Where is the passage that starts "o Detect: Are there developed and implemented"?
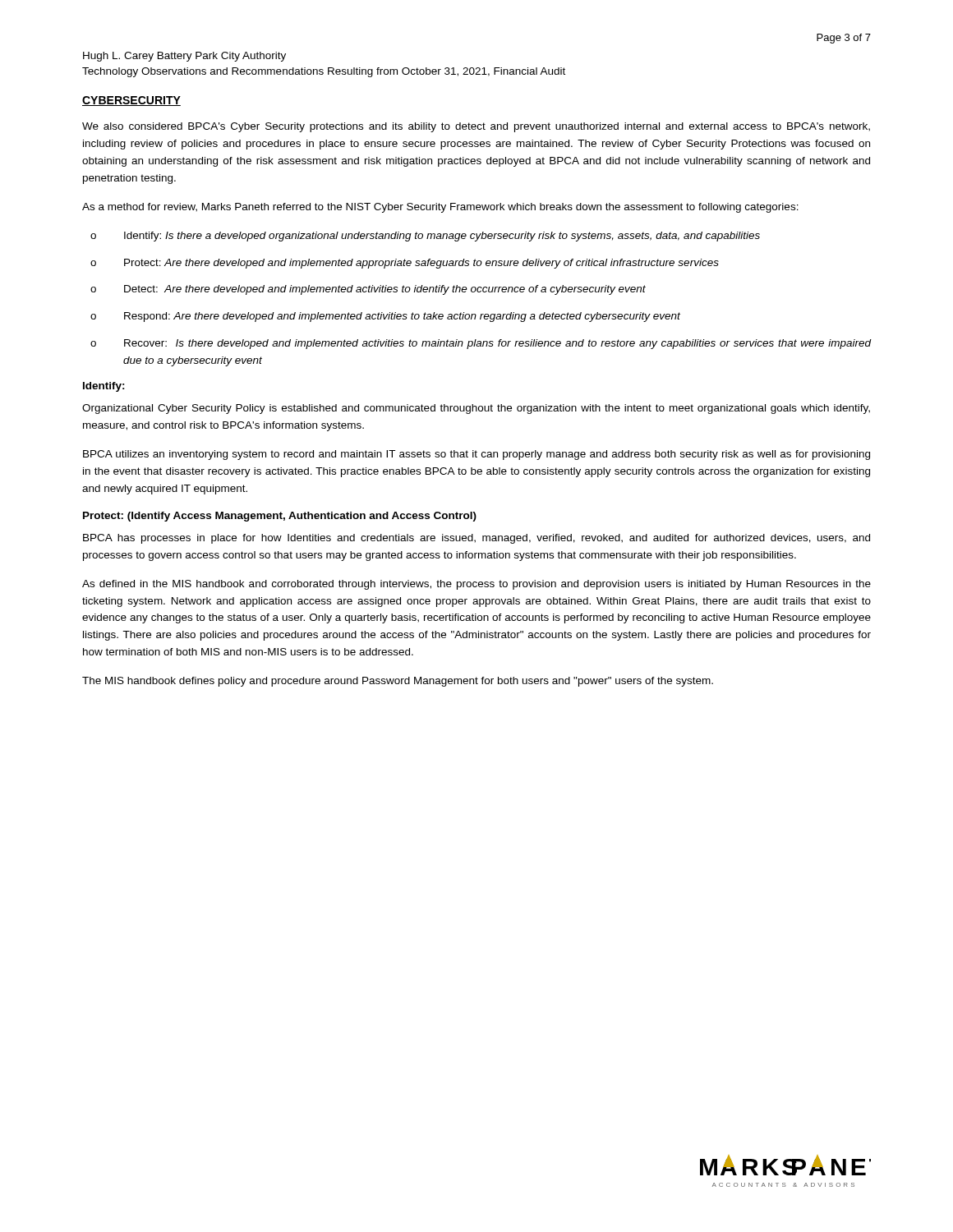Viewport: 953px width, 1232px height. tap(476, 290)
